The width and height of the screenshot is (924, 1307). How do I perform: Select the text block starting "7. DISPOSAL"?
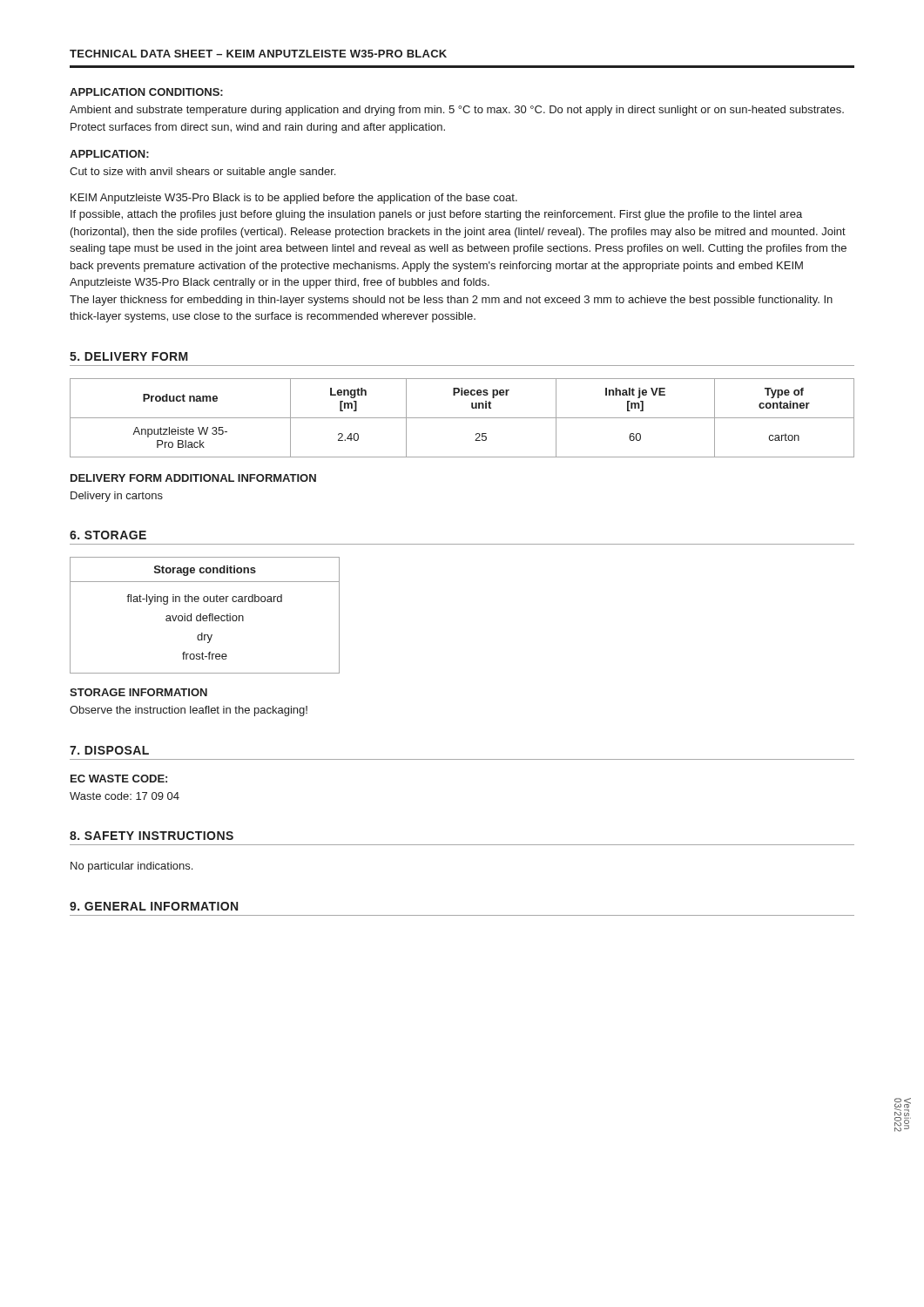point(110,750)
